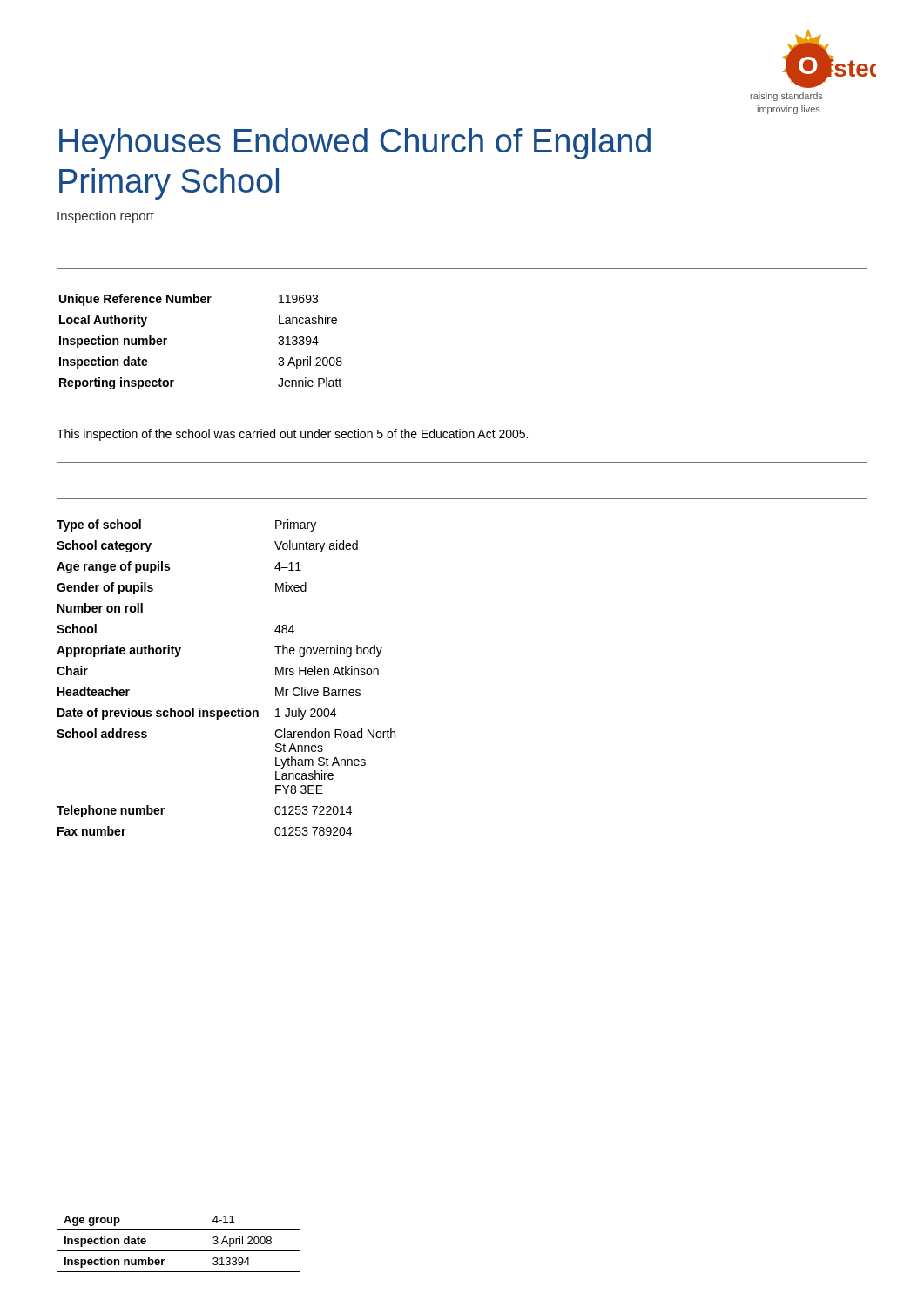Select the table that reads "Telephone number"
Viewport: 924px width, 1307px height.
tap(462, 678)
